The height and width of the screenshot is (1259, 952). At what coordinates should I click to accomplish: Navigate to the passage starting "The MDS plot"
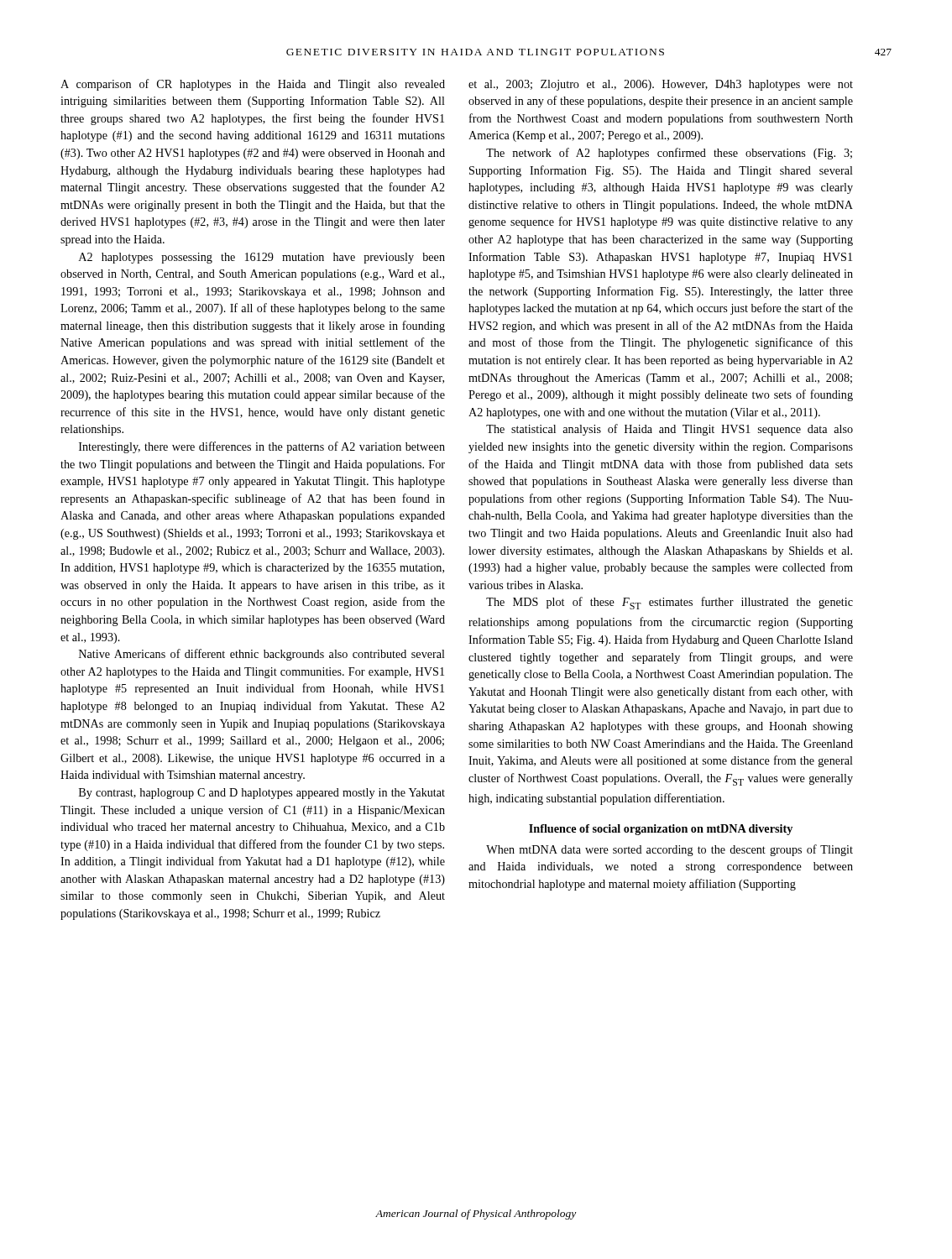661,700
